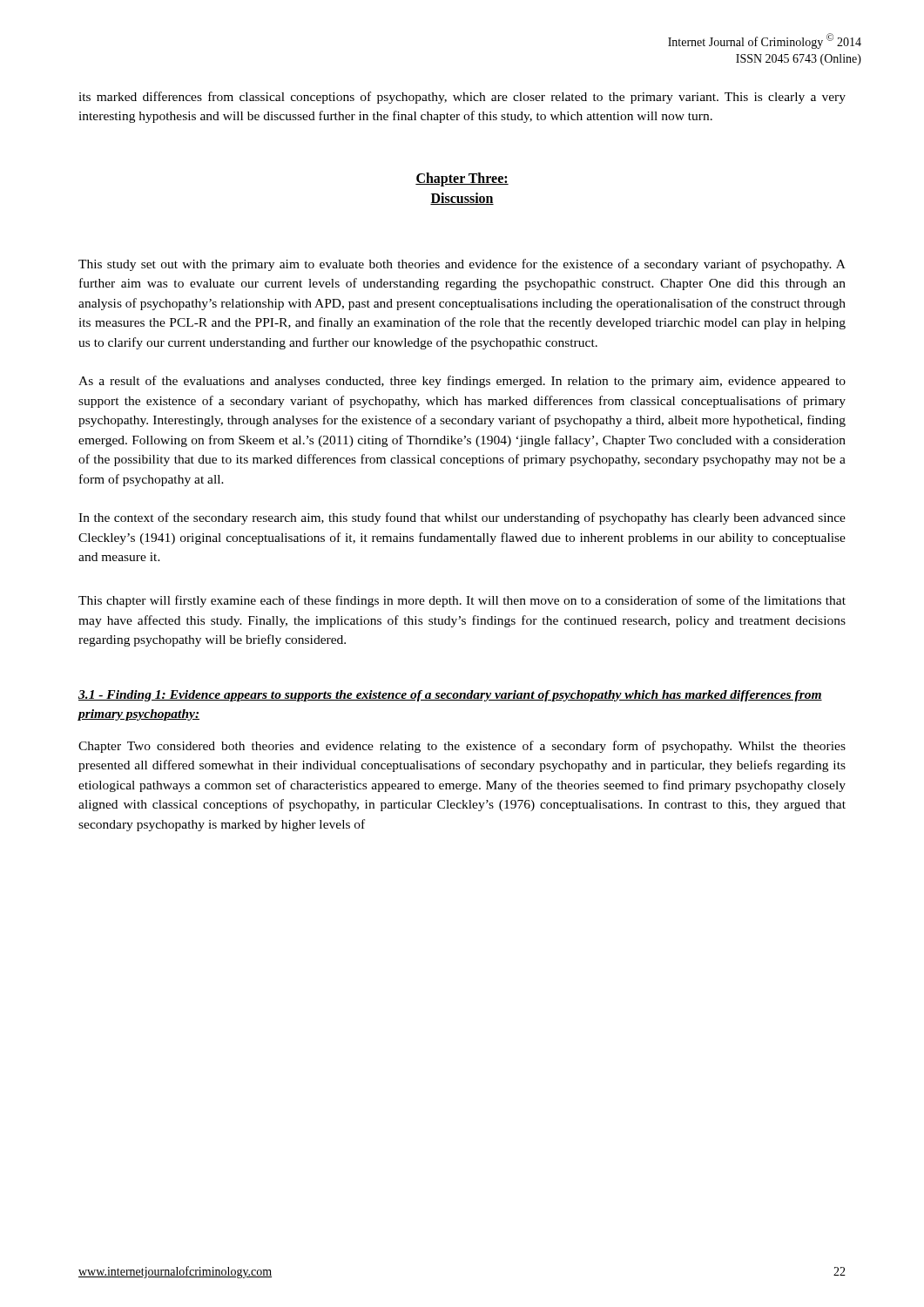Click on the passage starting "Chapter Two considered both theories and"

[x=462, y=784]
